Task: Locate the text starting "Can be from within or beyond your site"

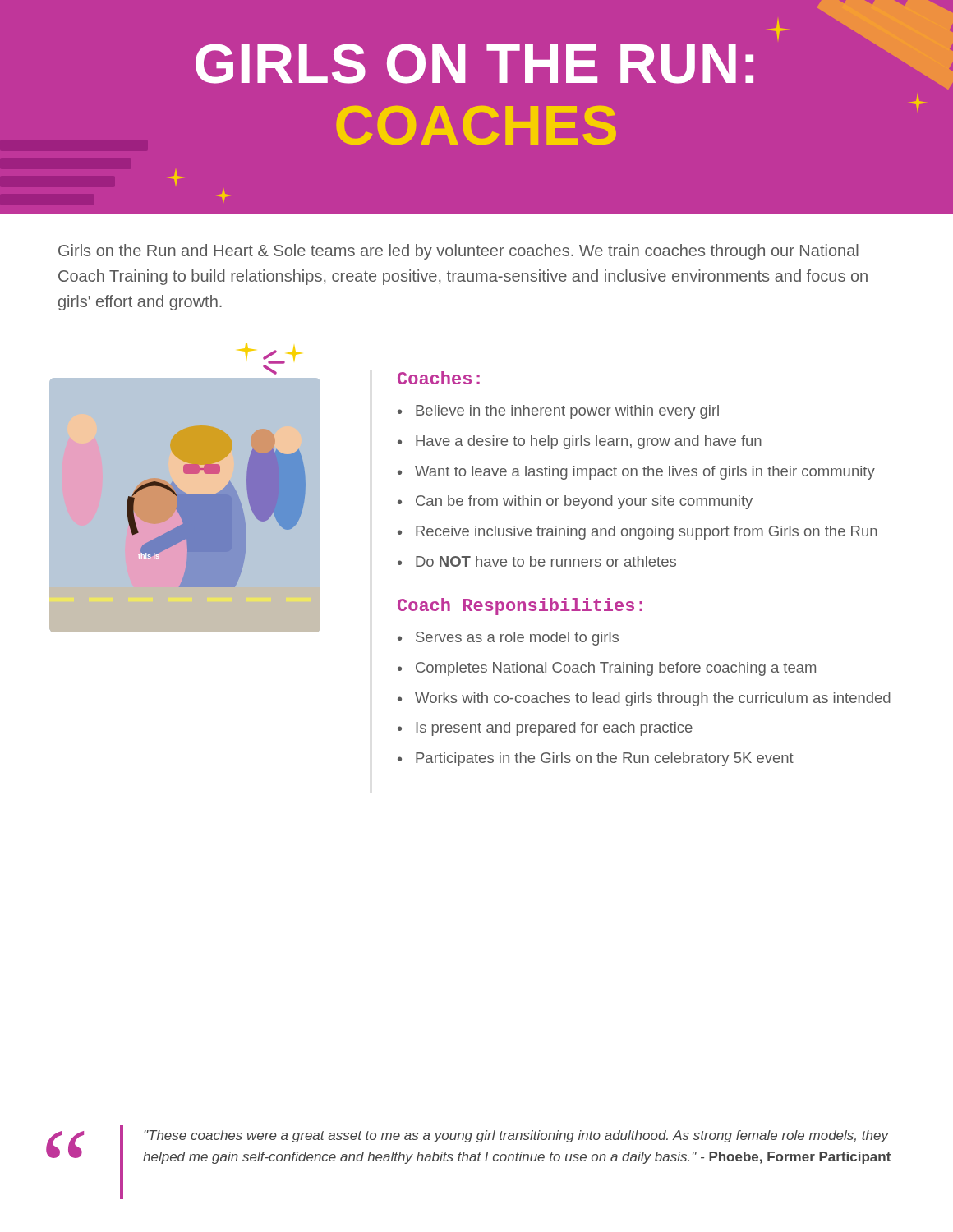Action: click(584, 501)
